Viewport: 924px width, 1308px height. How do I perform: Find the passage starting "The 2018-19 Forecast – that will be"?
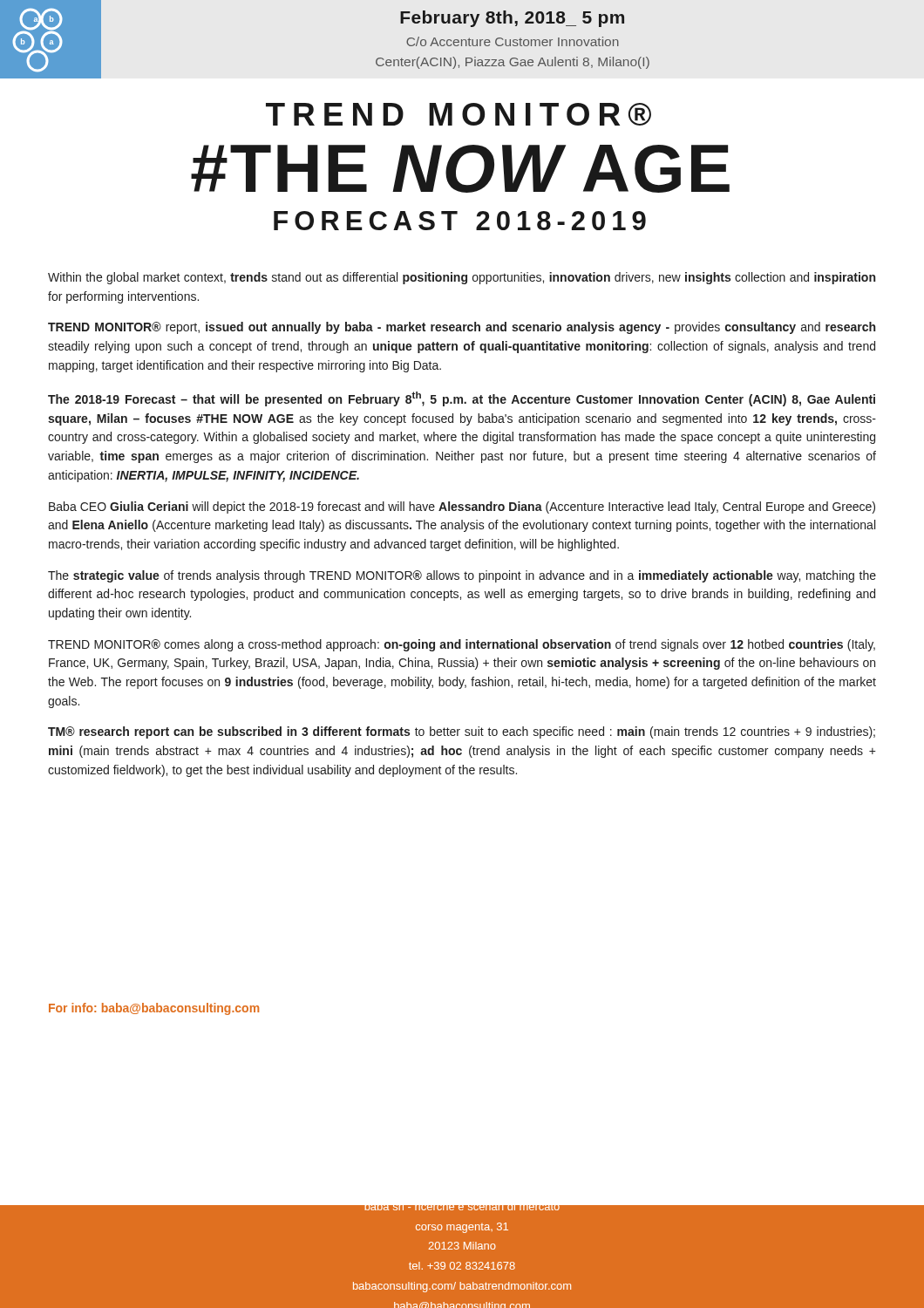pos(462,436)
